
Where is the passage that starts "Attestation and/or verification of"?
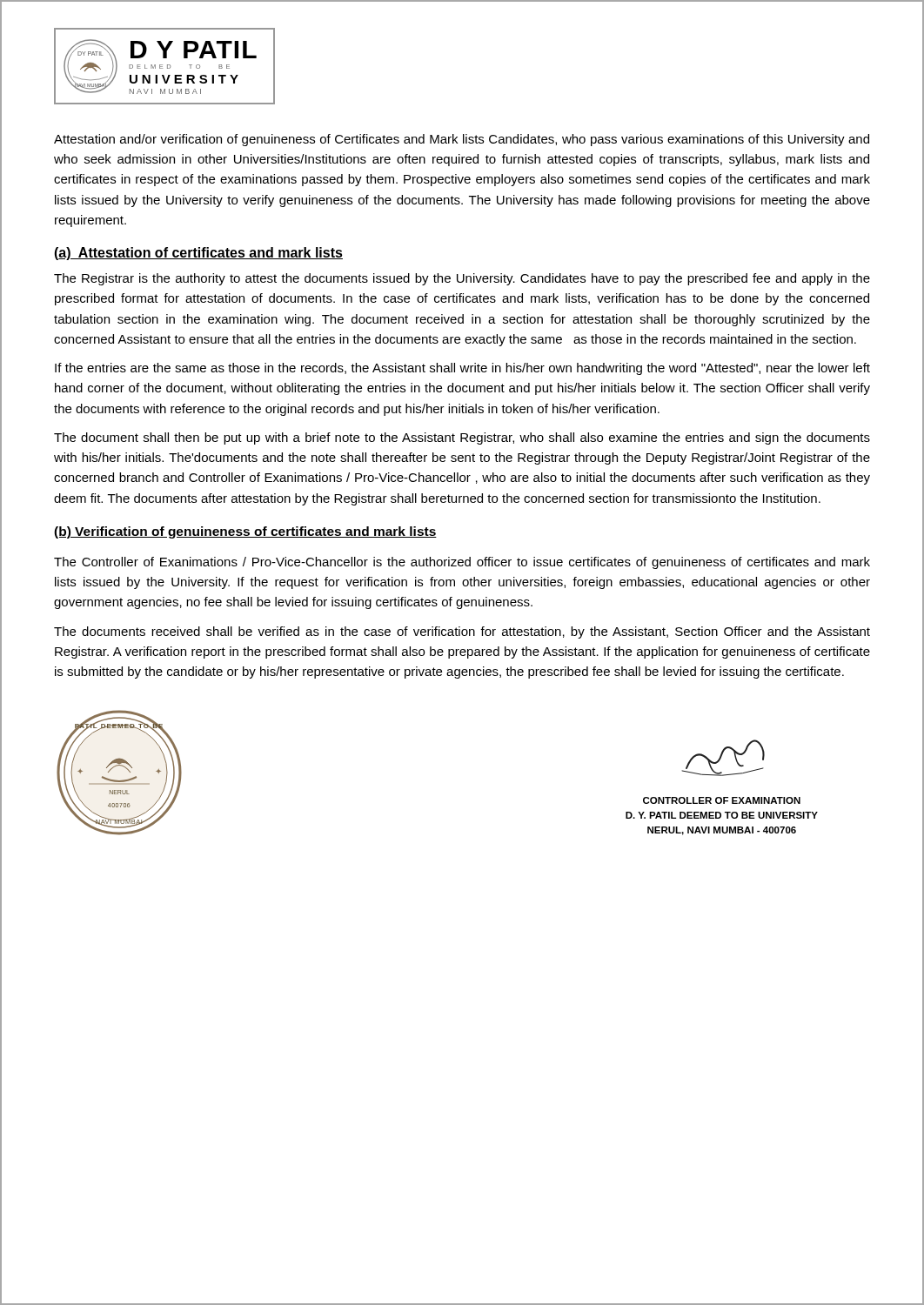(x=462, y=179)
